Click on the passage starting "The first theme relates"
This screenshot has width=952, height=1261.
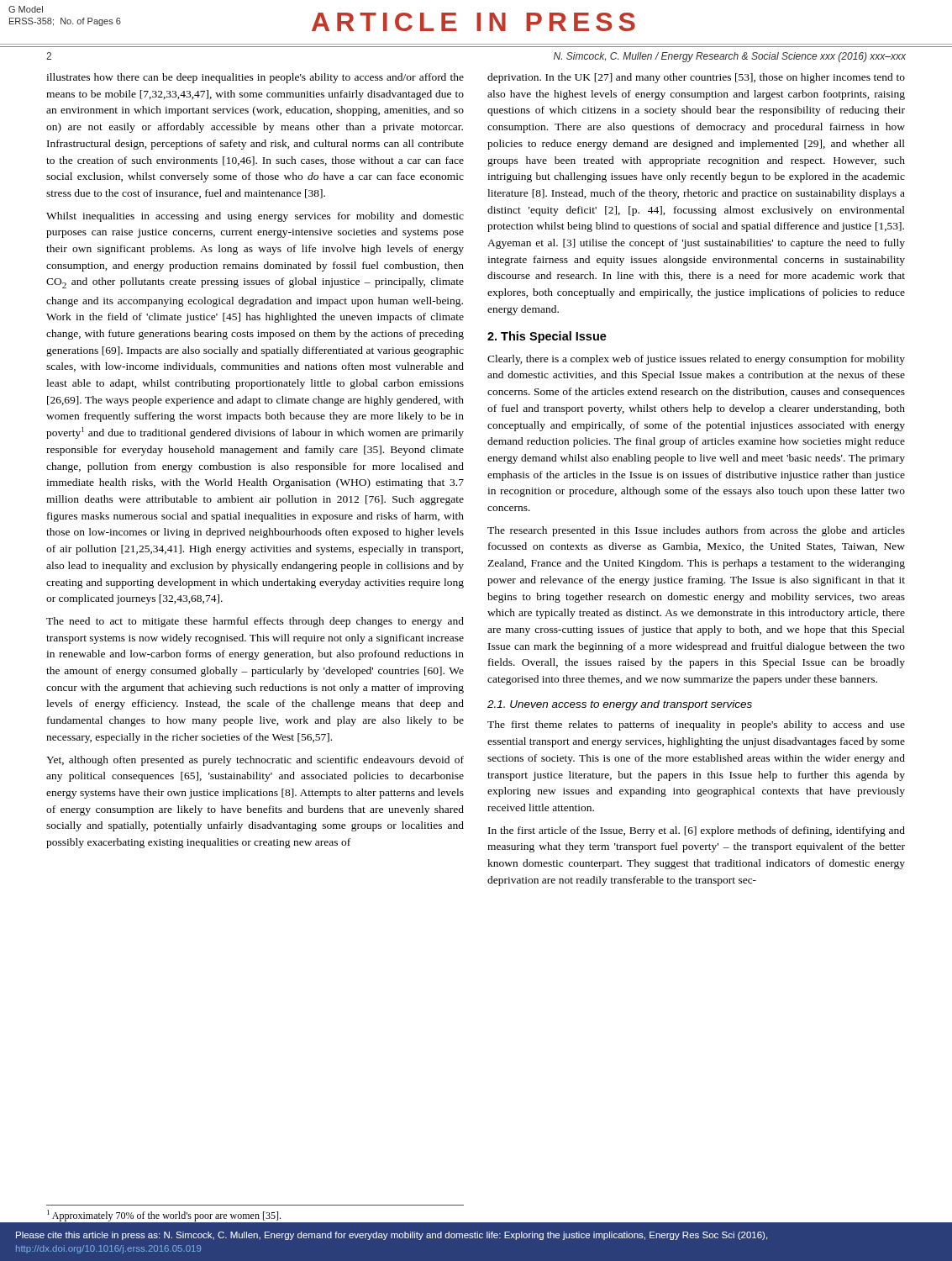(696, 766)
